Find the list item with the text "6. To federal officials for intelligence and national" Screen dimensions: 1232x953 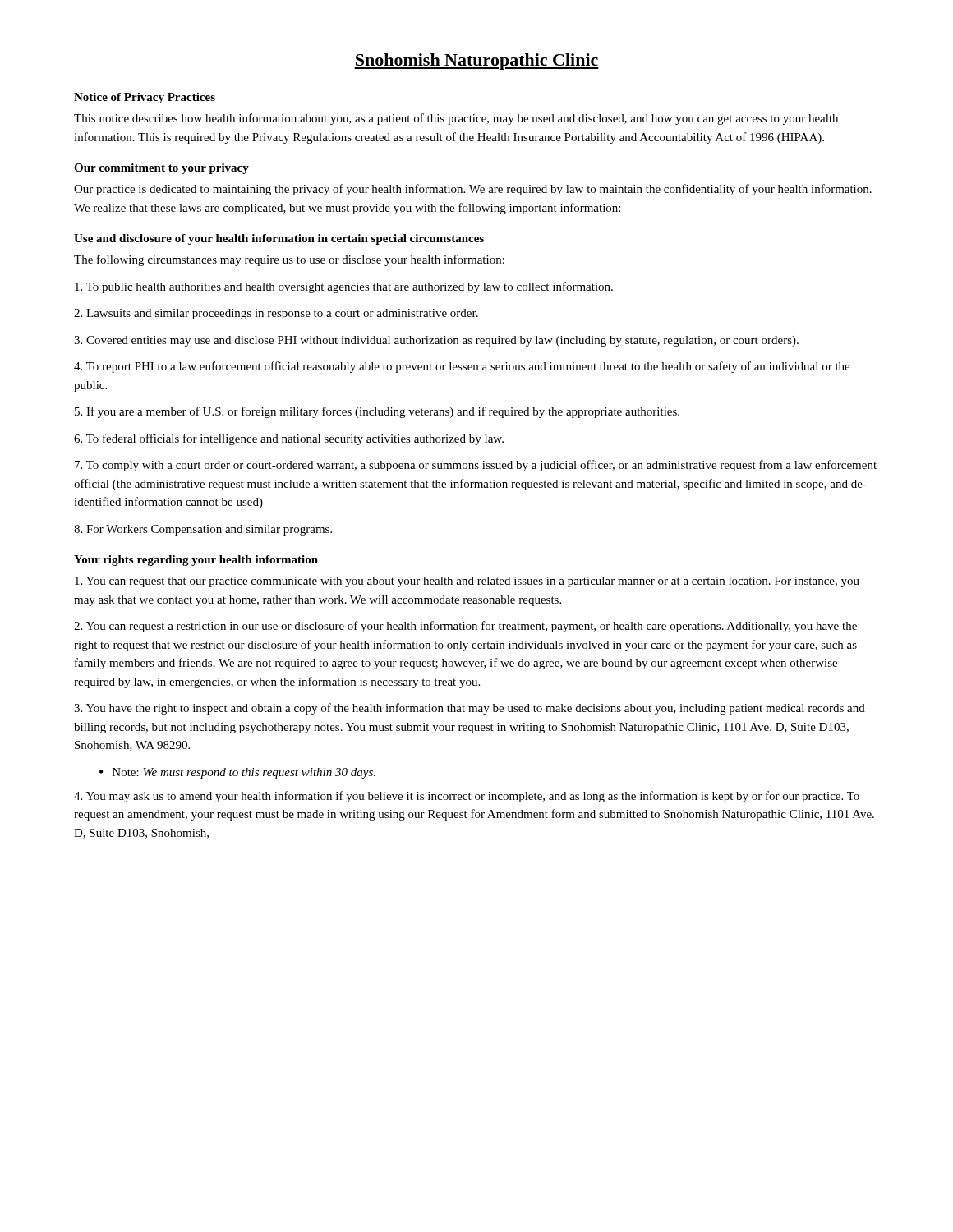click(x=289, y=438)
